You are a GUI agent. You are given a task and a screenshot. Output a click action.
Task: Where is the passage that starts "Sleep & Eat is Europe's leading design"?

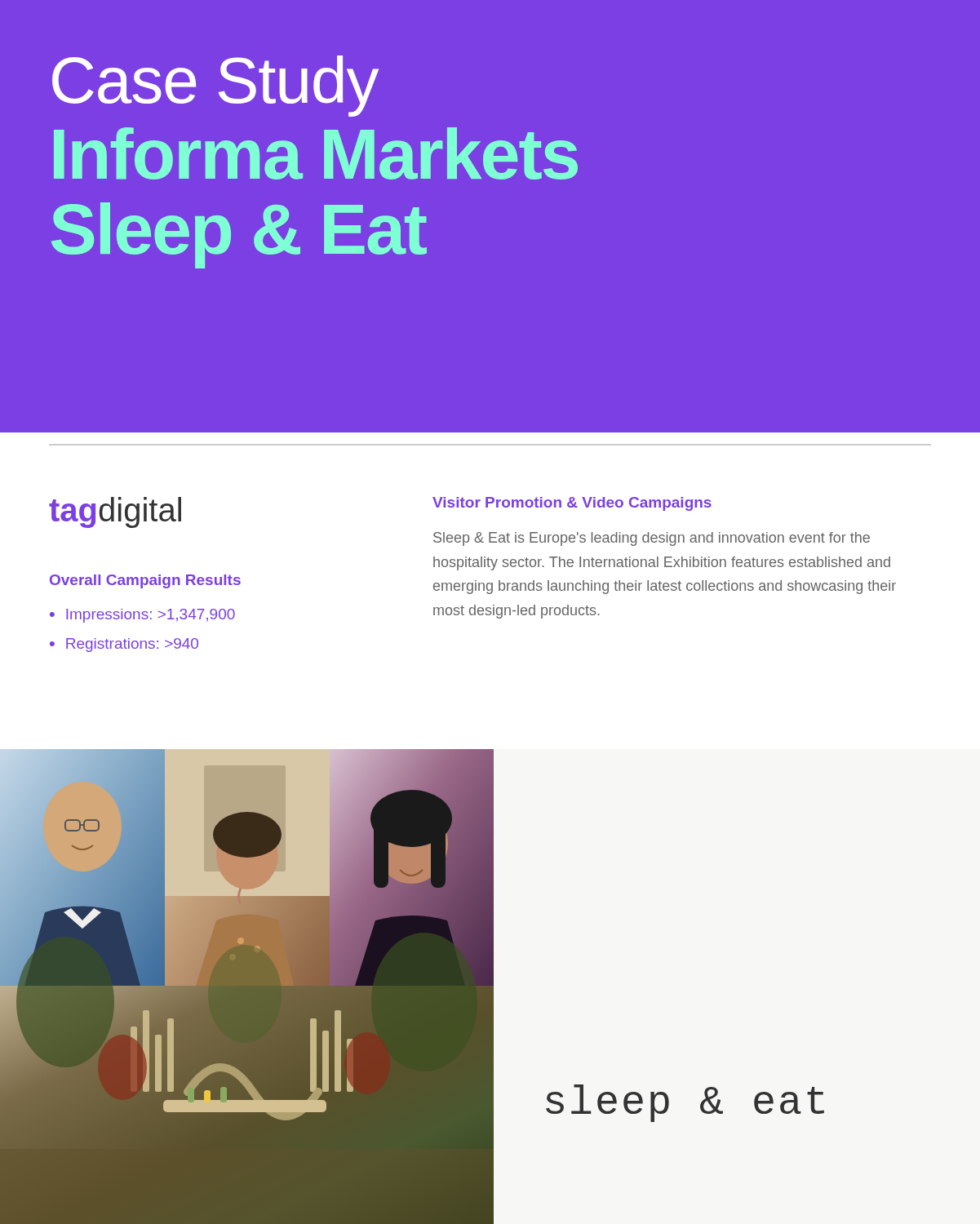coord(664,574)
